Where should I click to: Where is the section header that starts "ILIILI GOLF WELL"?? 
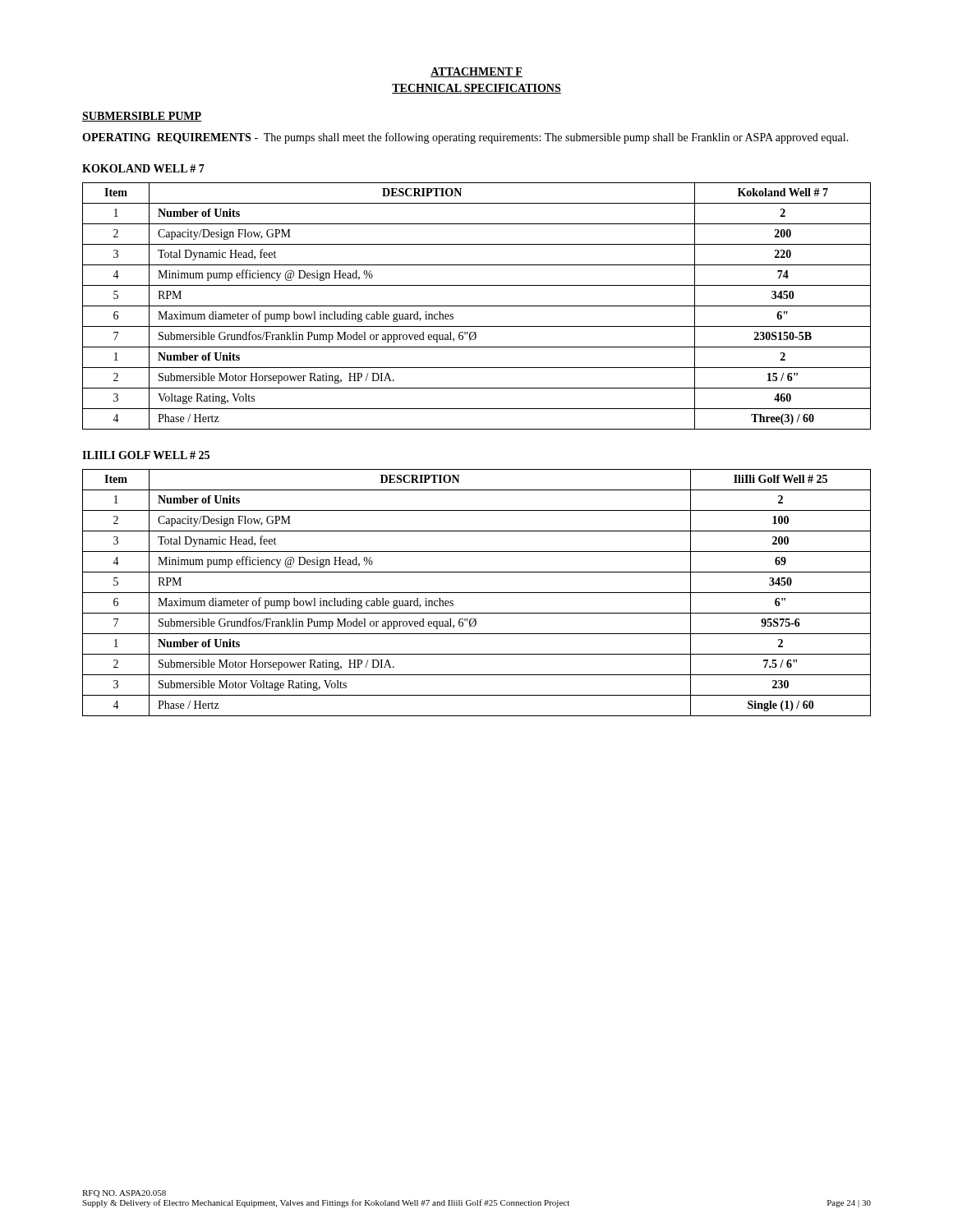[146, 455]
